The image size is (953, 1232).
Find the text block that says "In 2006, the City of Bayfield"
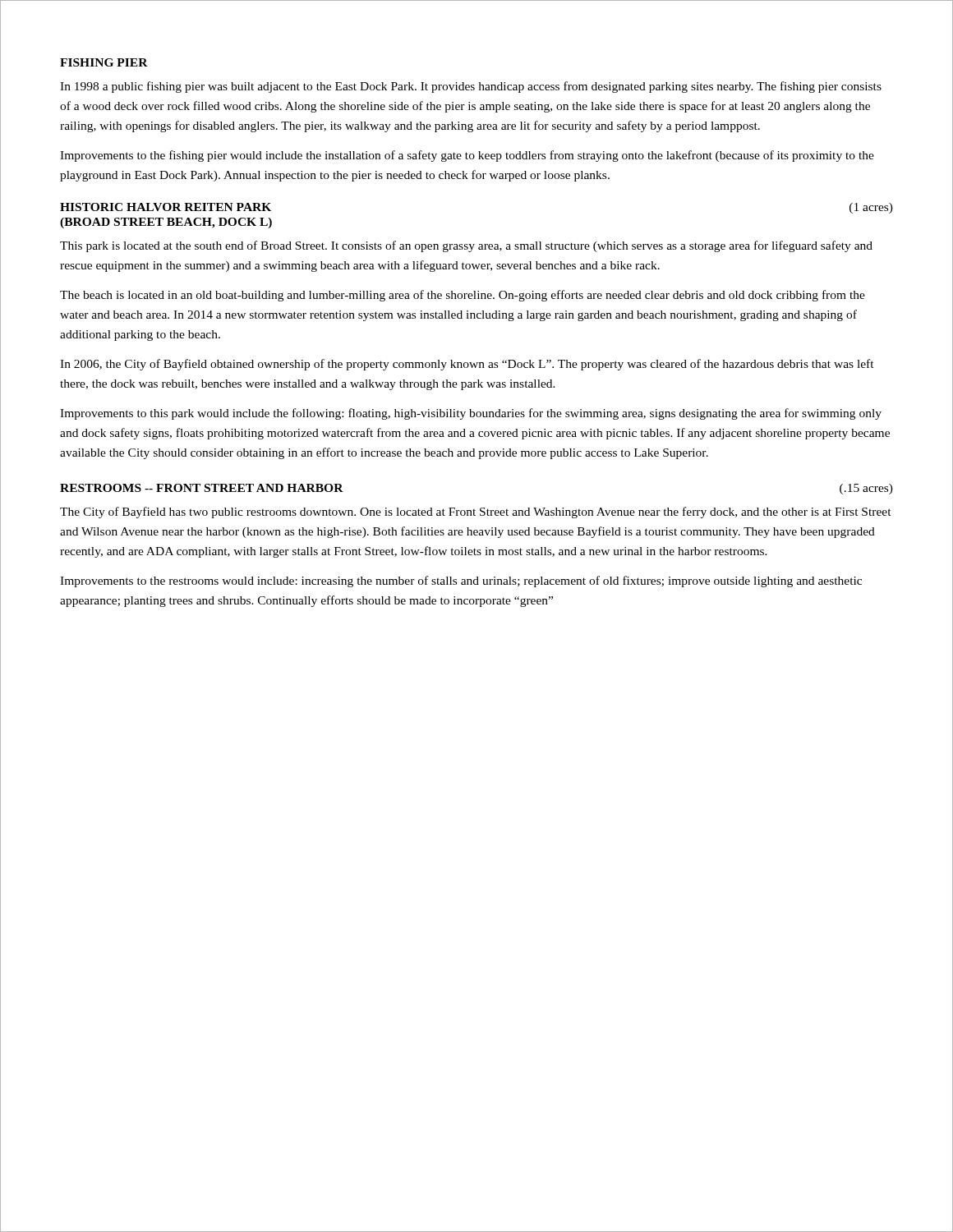[467, 373]
